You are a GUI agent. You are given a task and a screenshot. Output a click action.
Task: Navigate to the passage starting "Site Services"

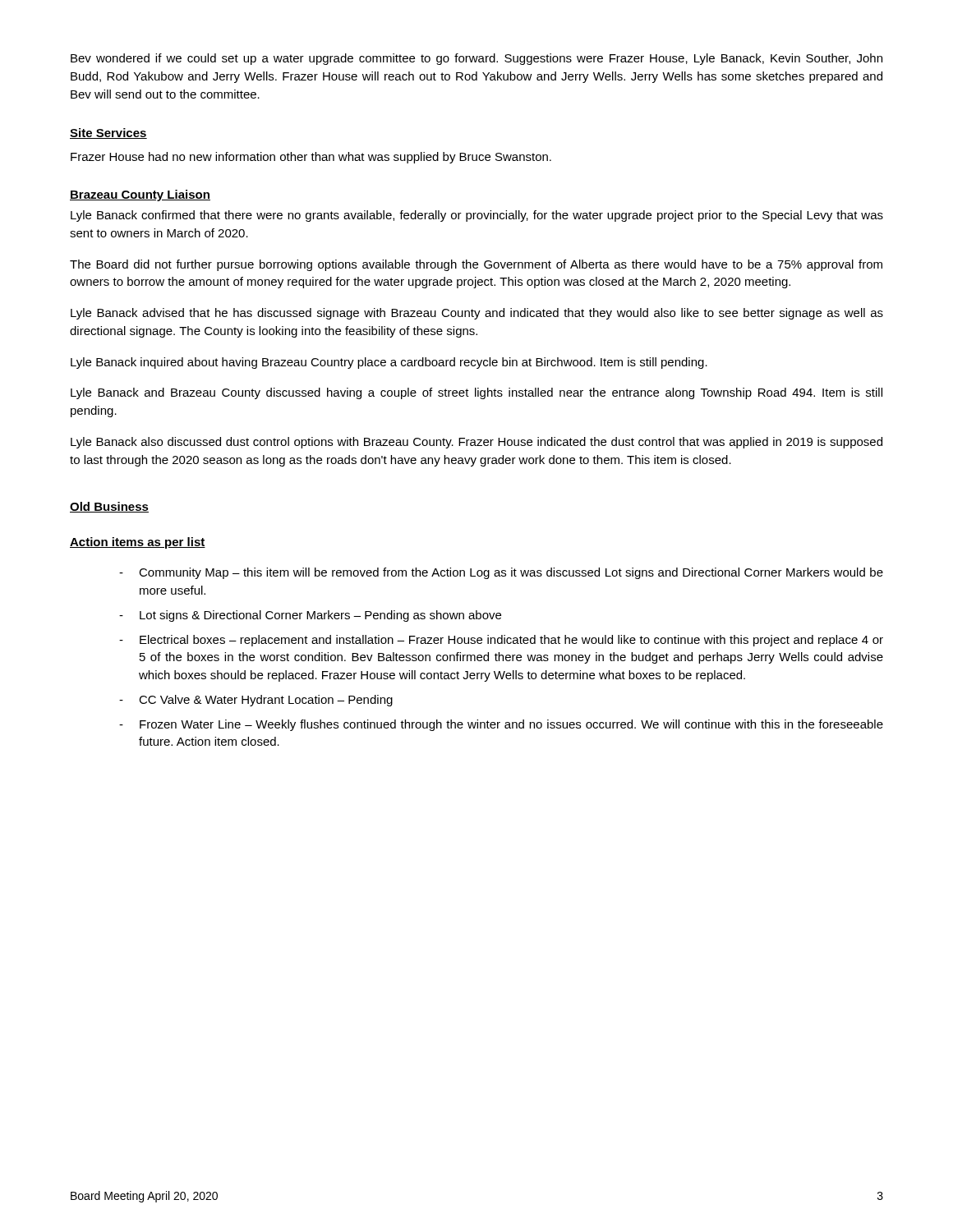pos(108,133)
